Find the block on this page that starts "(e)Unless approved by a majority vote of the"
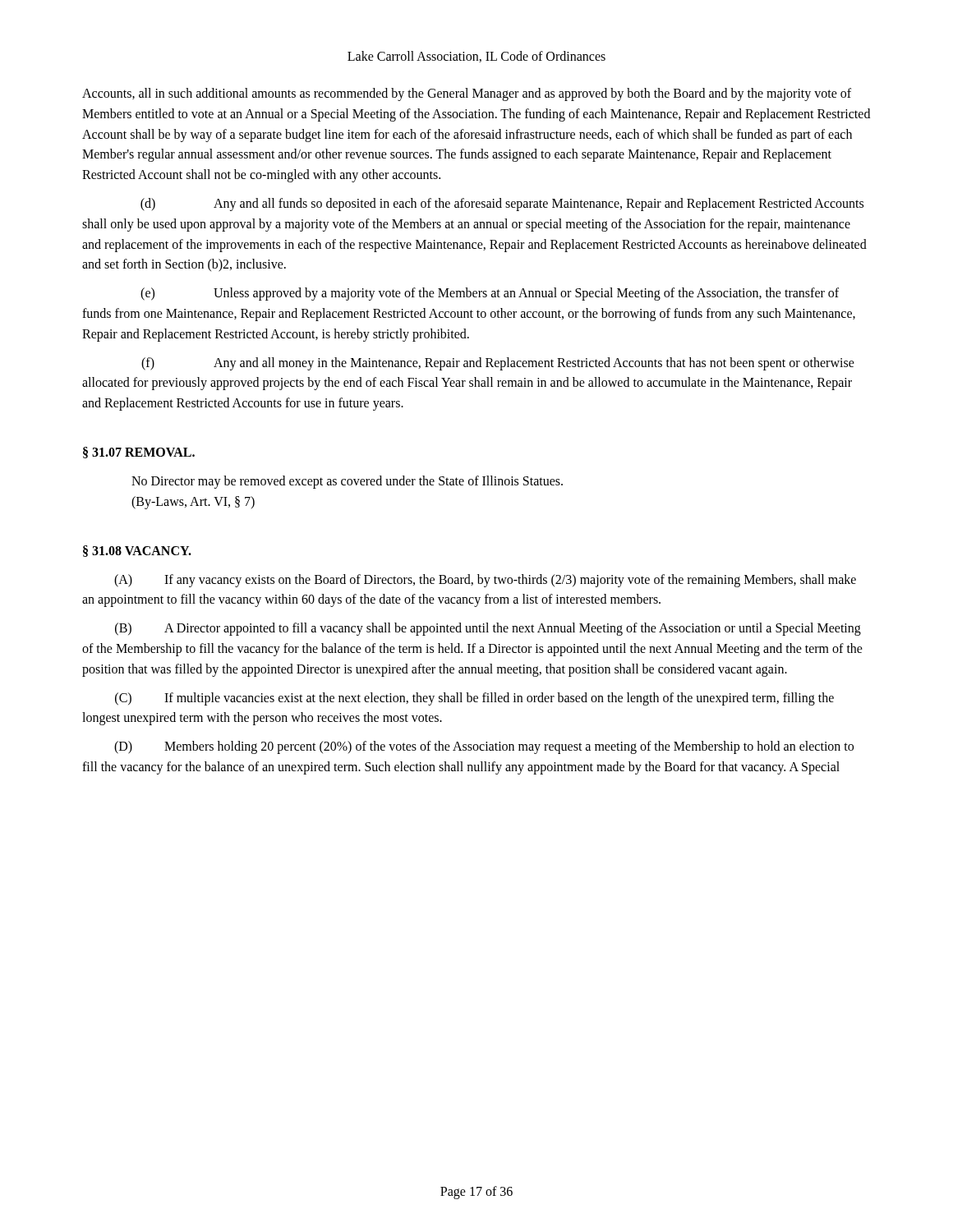This screenshot has width=953, height=1232. click(x=469, y=312)
